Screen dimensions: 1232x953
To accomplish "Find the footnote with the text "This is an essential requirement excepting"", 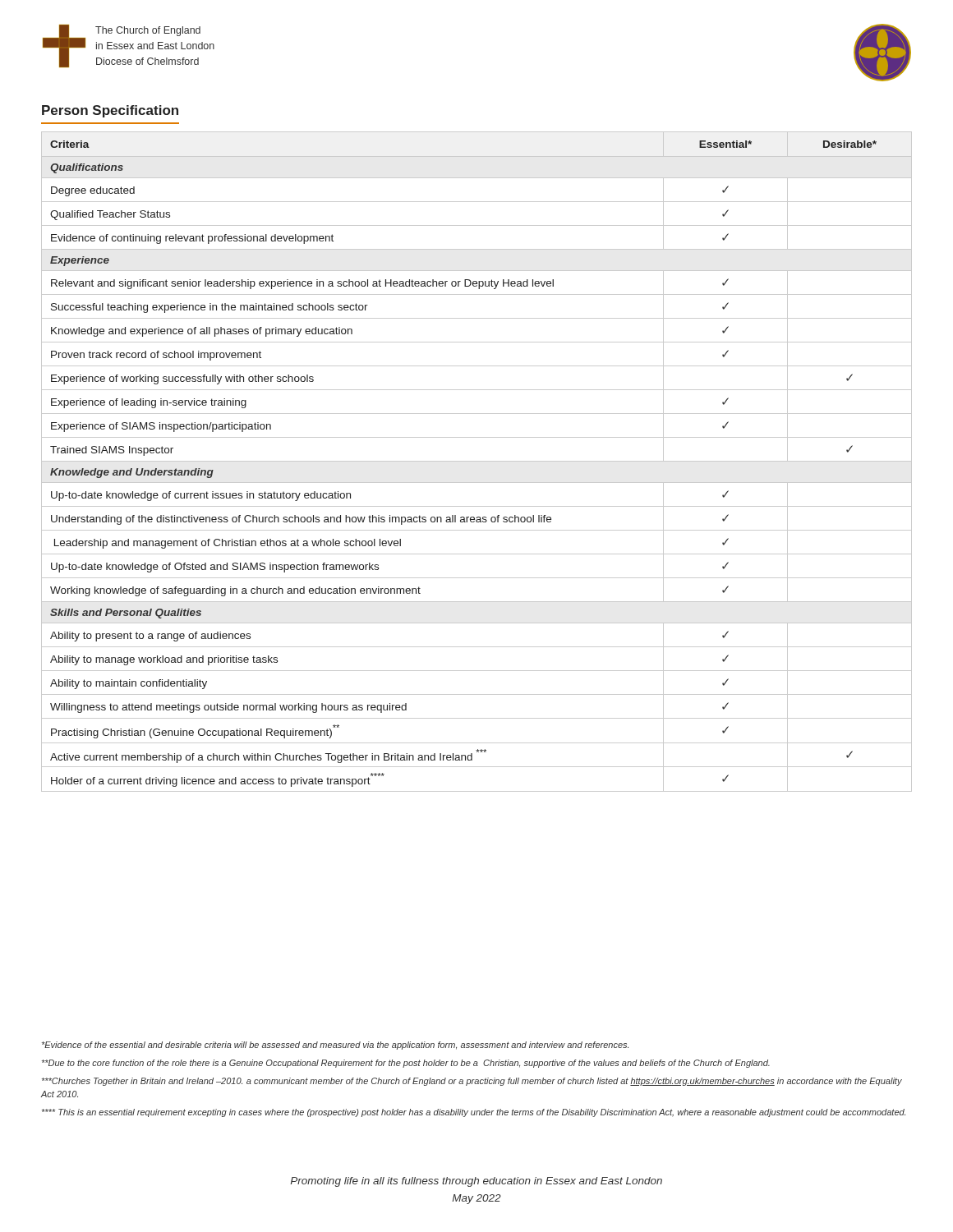I will pos(474,1112).
